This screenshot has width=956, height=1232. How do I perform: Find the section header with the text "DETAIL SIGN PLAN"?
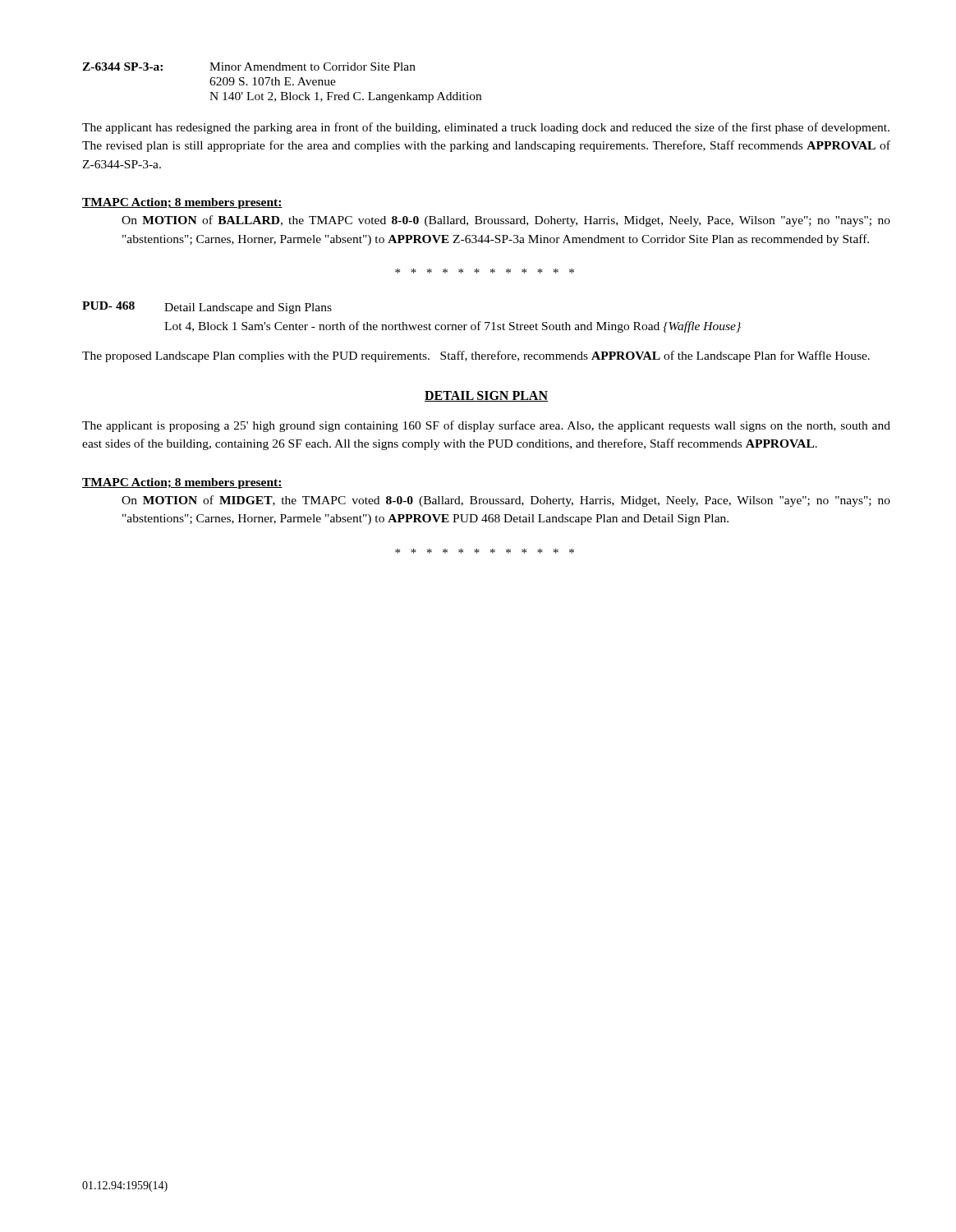click(486, 395)
